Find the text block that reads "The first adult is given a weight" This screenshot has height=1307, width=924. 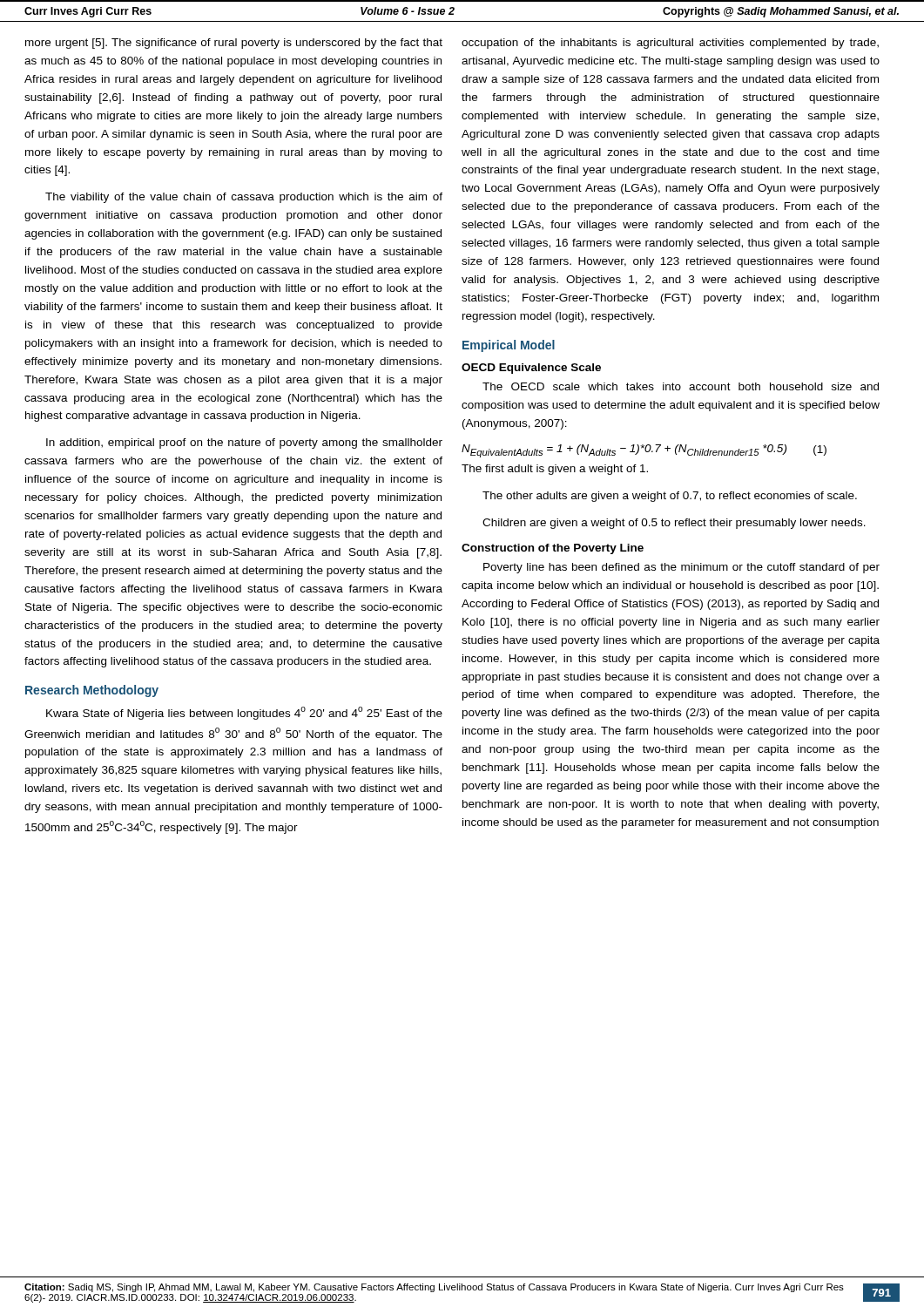pos(555,470)
